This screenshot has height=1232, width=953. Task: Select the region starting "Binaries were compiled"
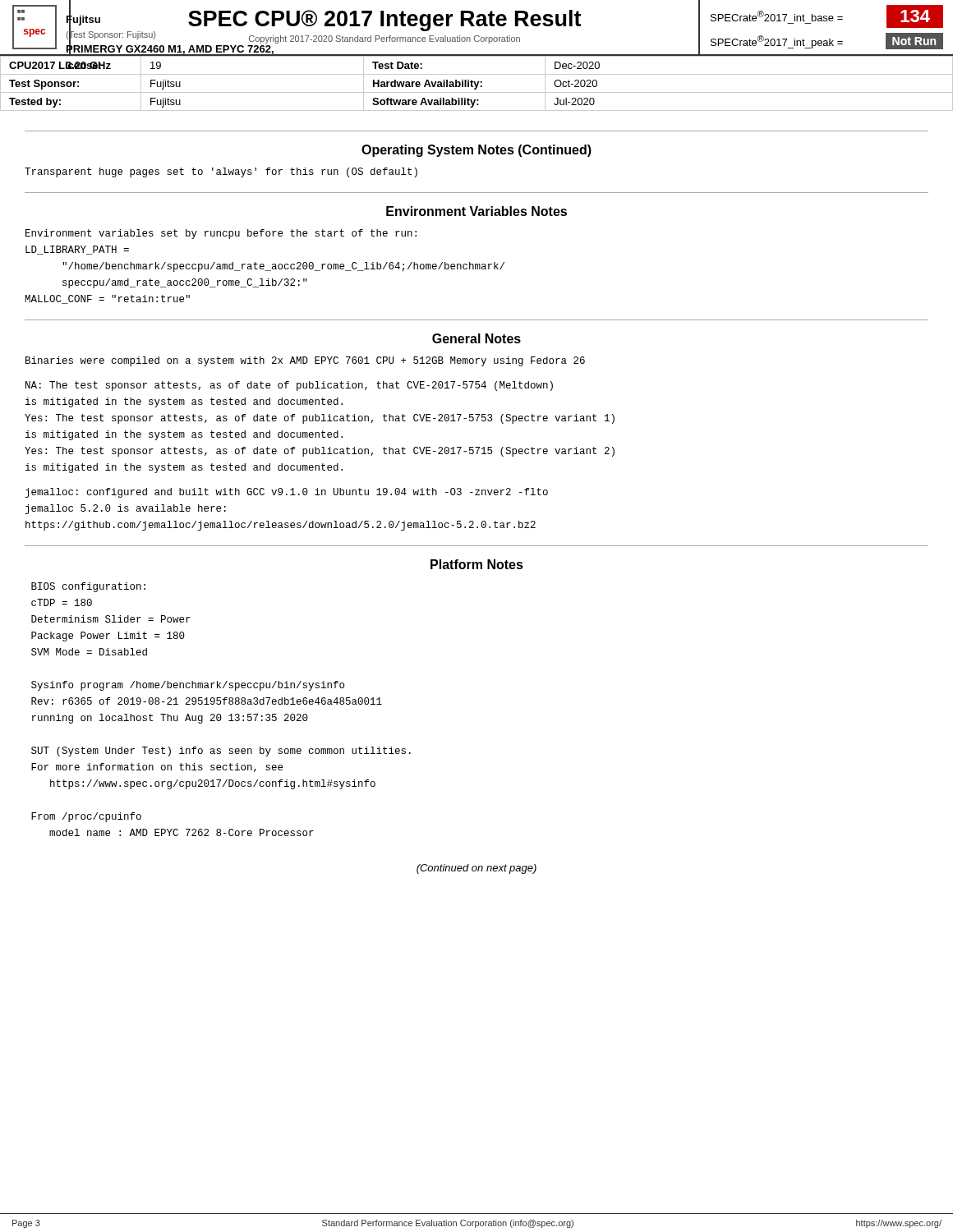tap(305, 361)
